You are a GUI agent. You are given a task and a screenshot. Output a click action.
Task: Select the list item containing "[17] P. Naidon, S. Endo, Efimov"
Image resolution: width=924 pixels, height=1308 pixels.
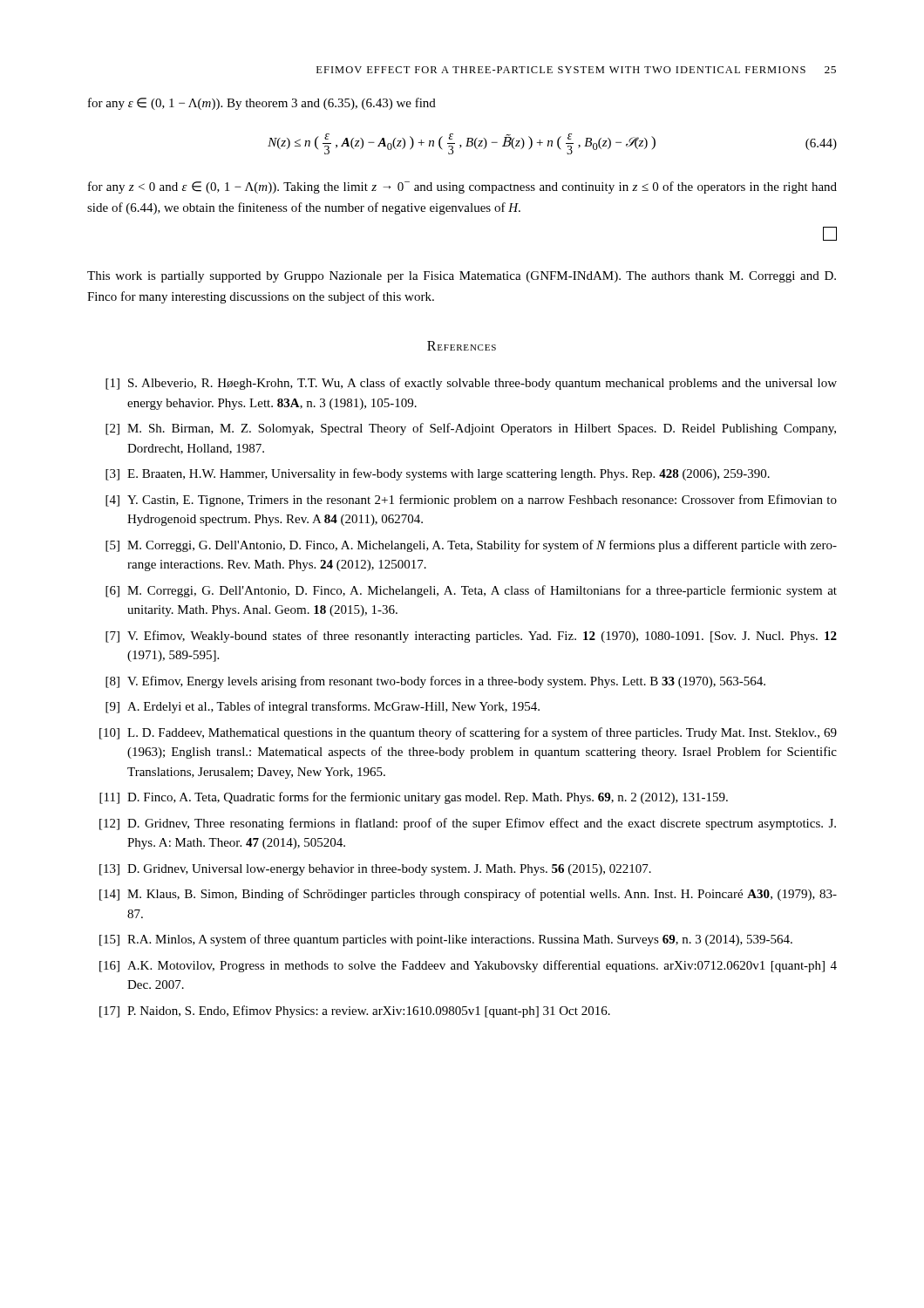pos(462,1010)
